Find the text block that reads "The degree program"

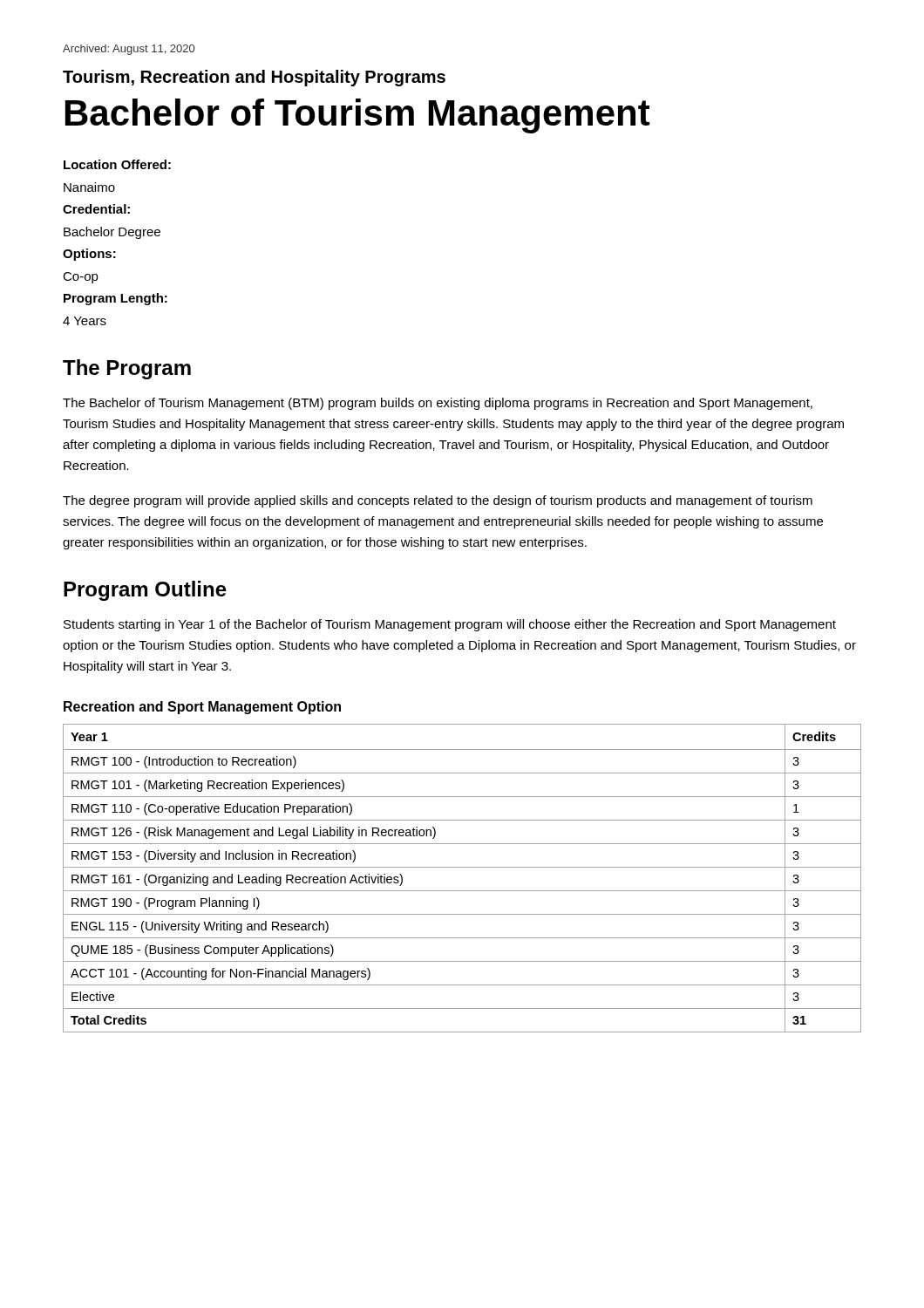click(x=443, y=521)
